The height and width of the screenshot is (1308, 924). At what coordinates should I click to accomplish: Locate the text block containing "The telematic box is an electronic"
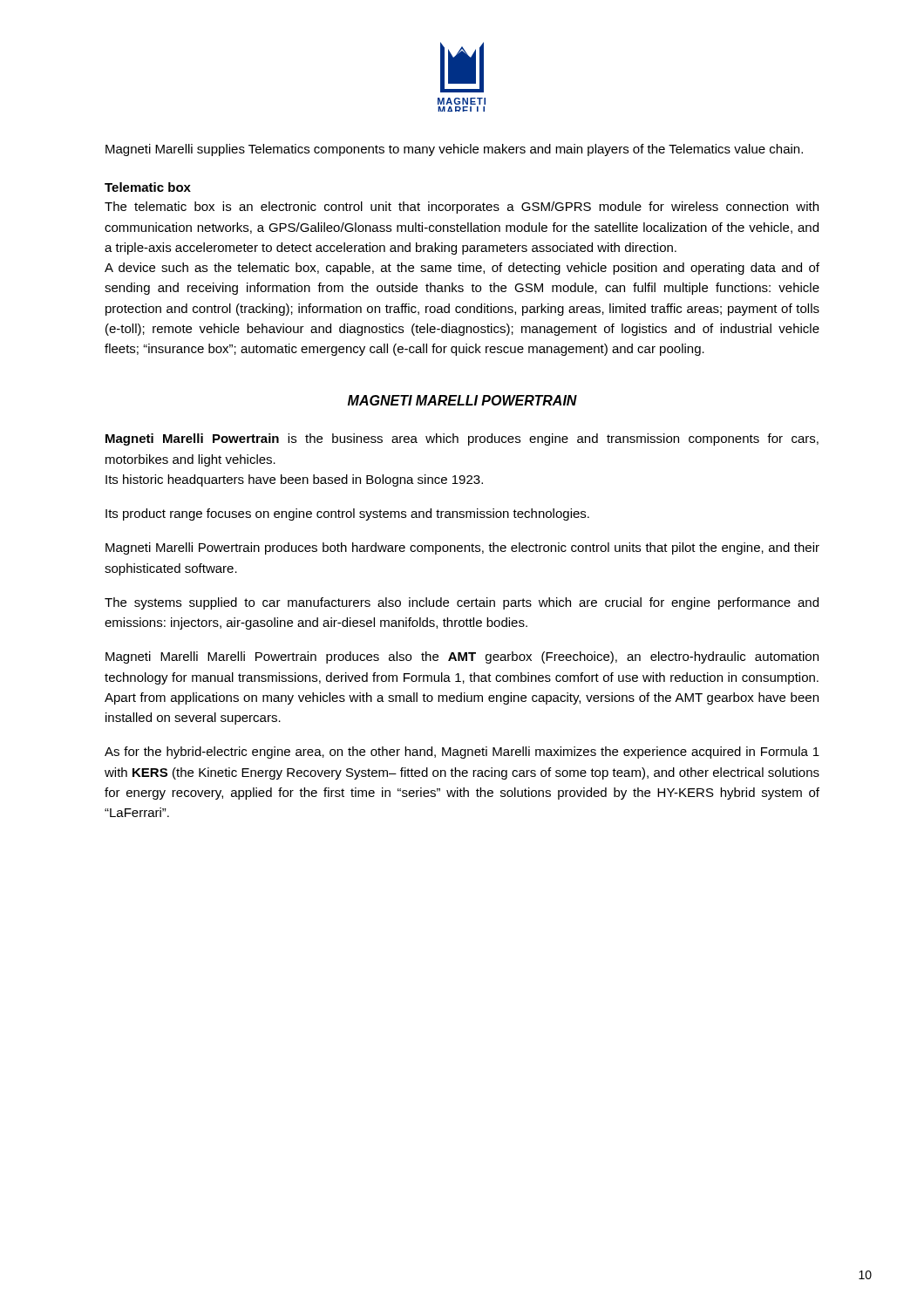[x=462, y=277]
